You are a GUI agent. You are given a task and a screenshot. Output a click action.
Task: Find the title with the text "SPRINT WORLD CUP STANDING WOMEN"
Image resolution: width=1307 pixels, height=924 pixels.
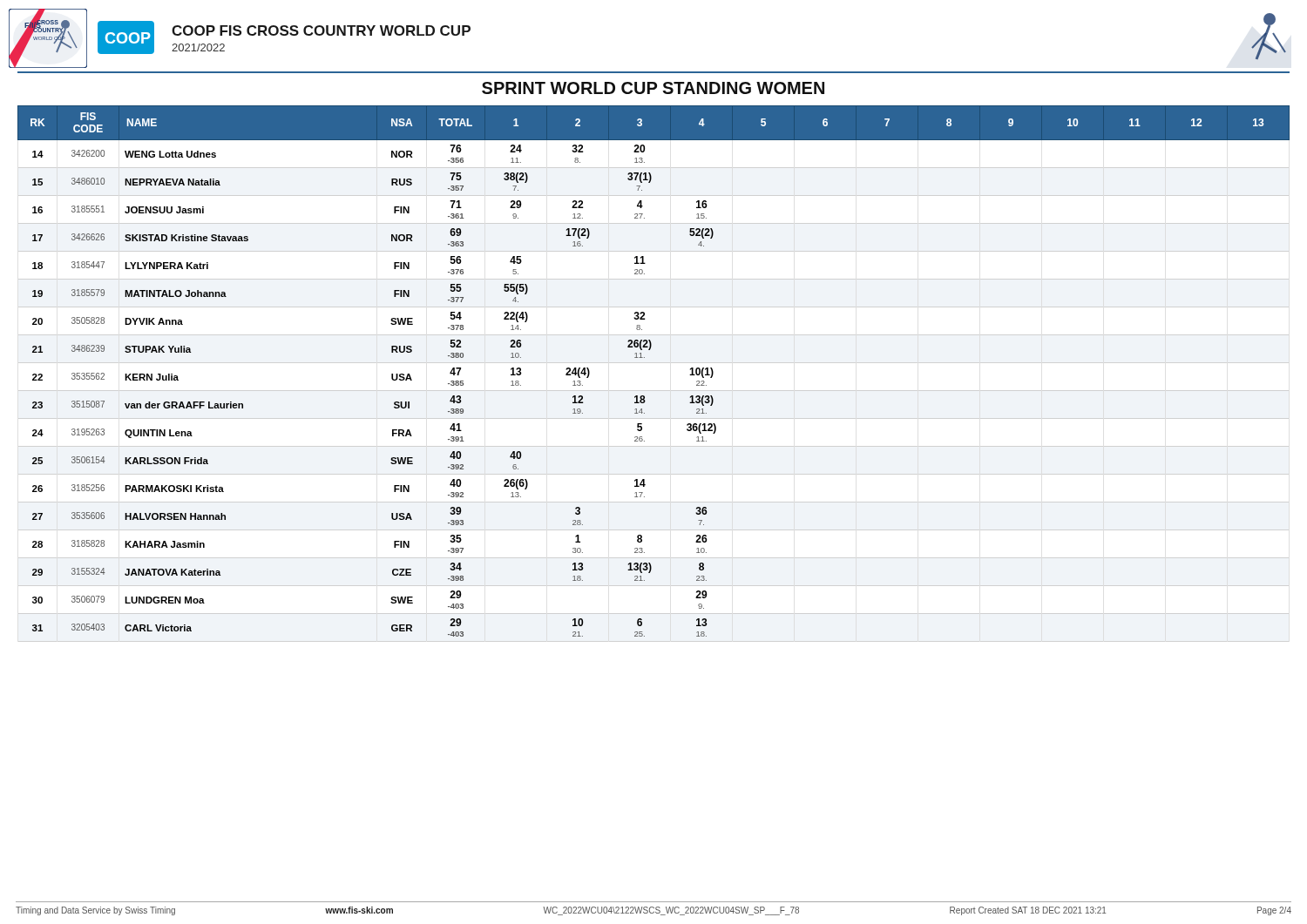pyautogui.click(x=654, y=88)
